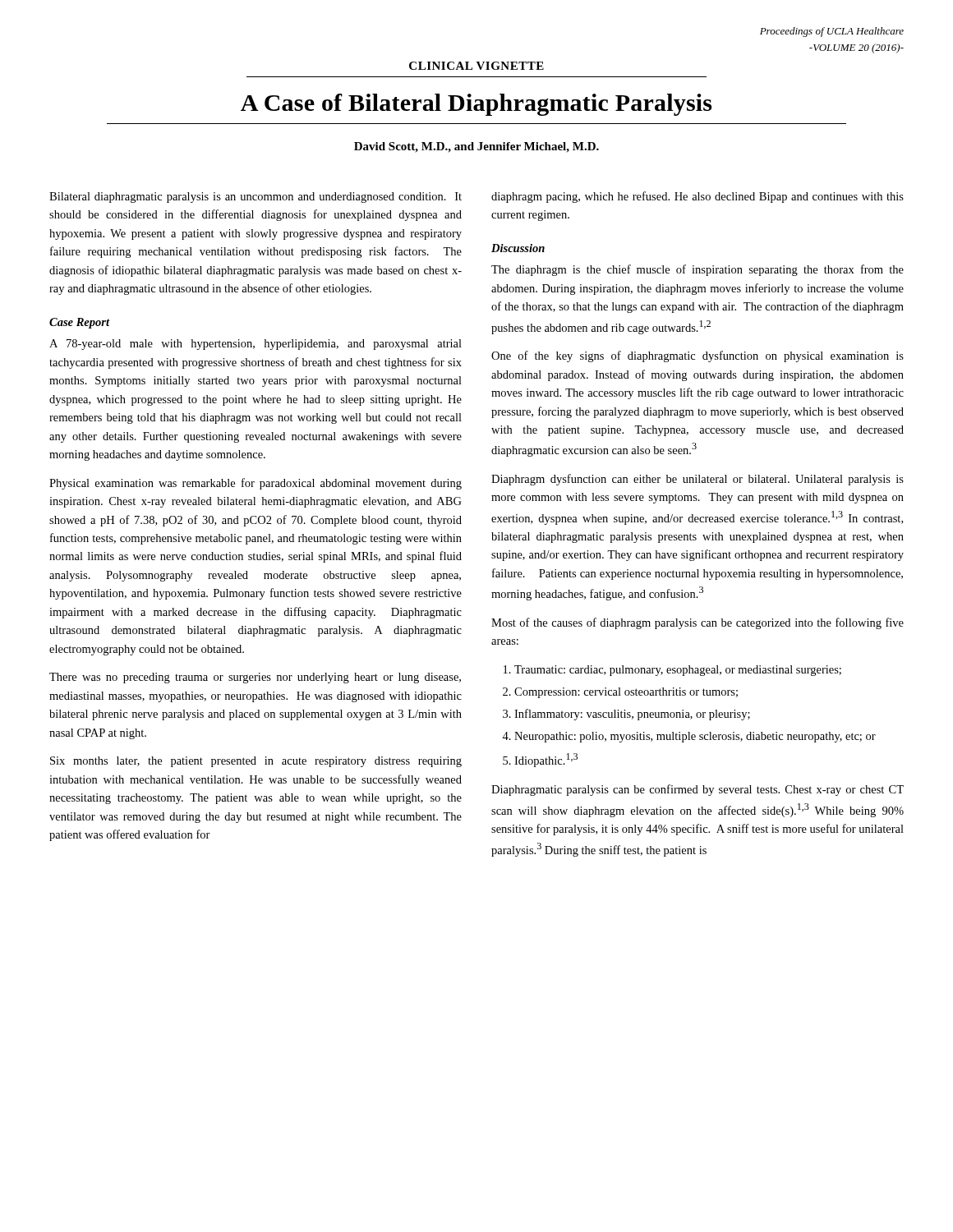Click on the text block starting "Physical examination was"
This screenshot has width=953, height=1232.
point(255,566)
